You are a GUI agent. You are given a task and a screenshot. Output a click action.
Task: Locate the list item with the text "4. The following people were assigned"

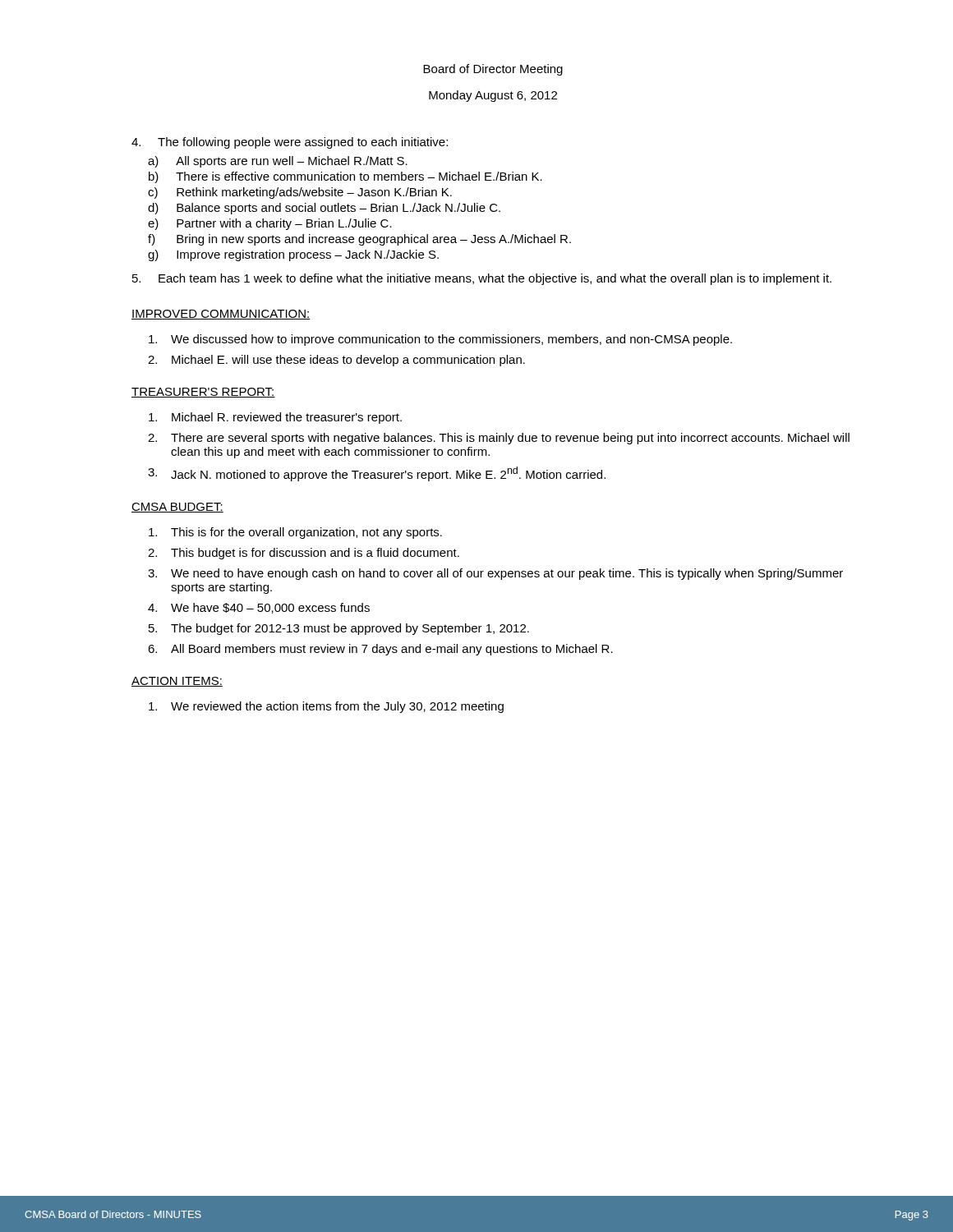[x=493, y=198]
